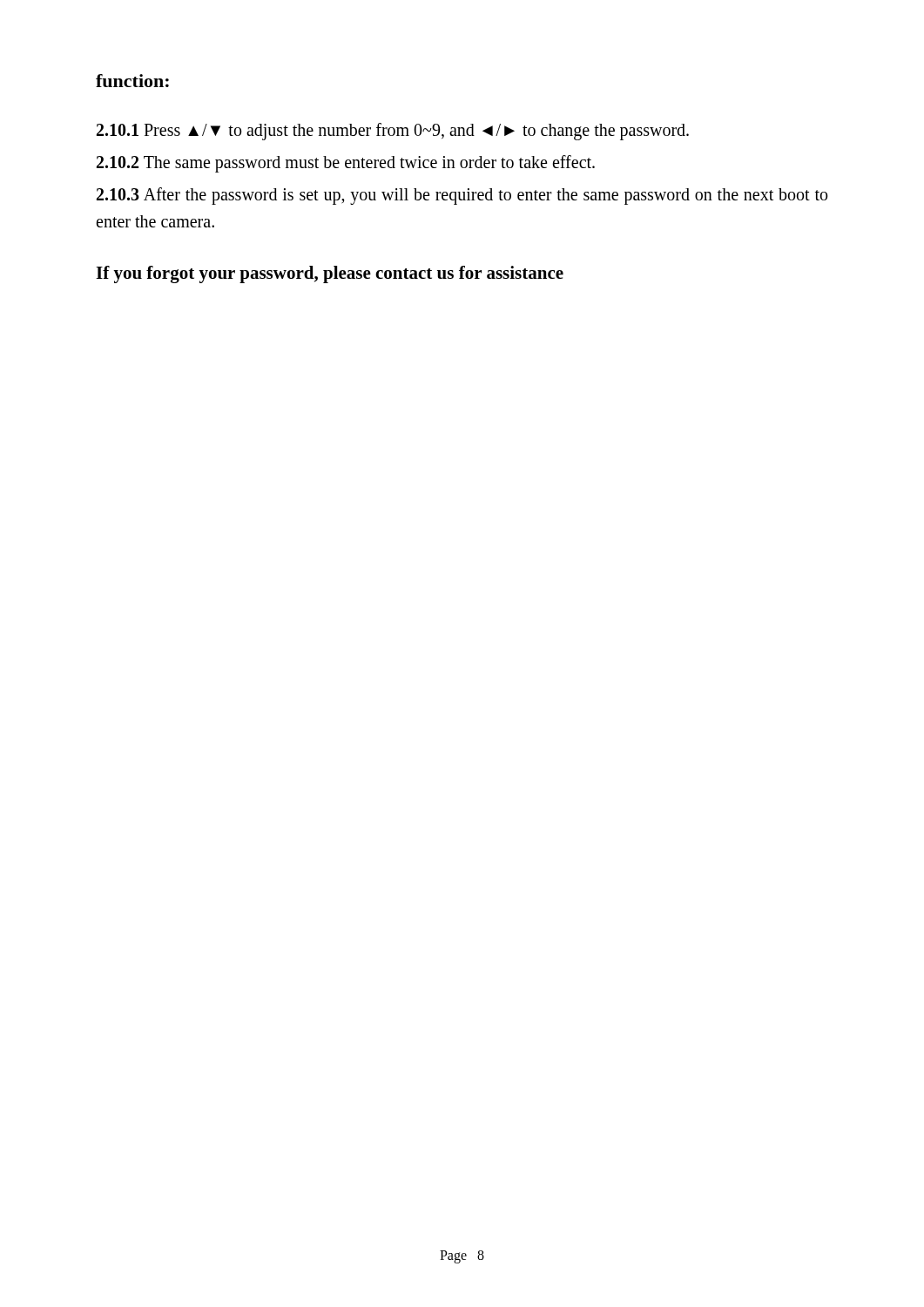Find the text starting "10.3 After the password is set up, you"
This screenshot has width=924, height=1307.
point(462,208)
